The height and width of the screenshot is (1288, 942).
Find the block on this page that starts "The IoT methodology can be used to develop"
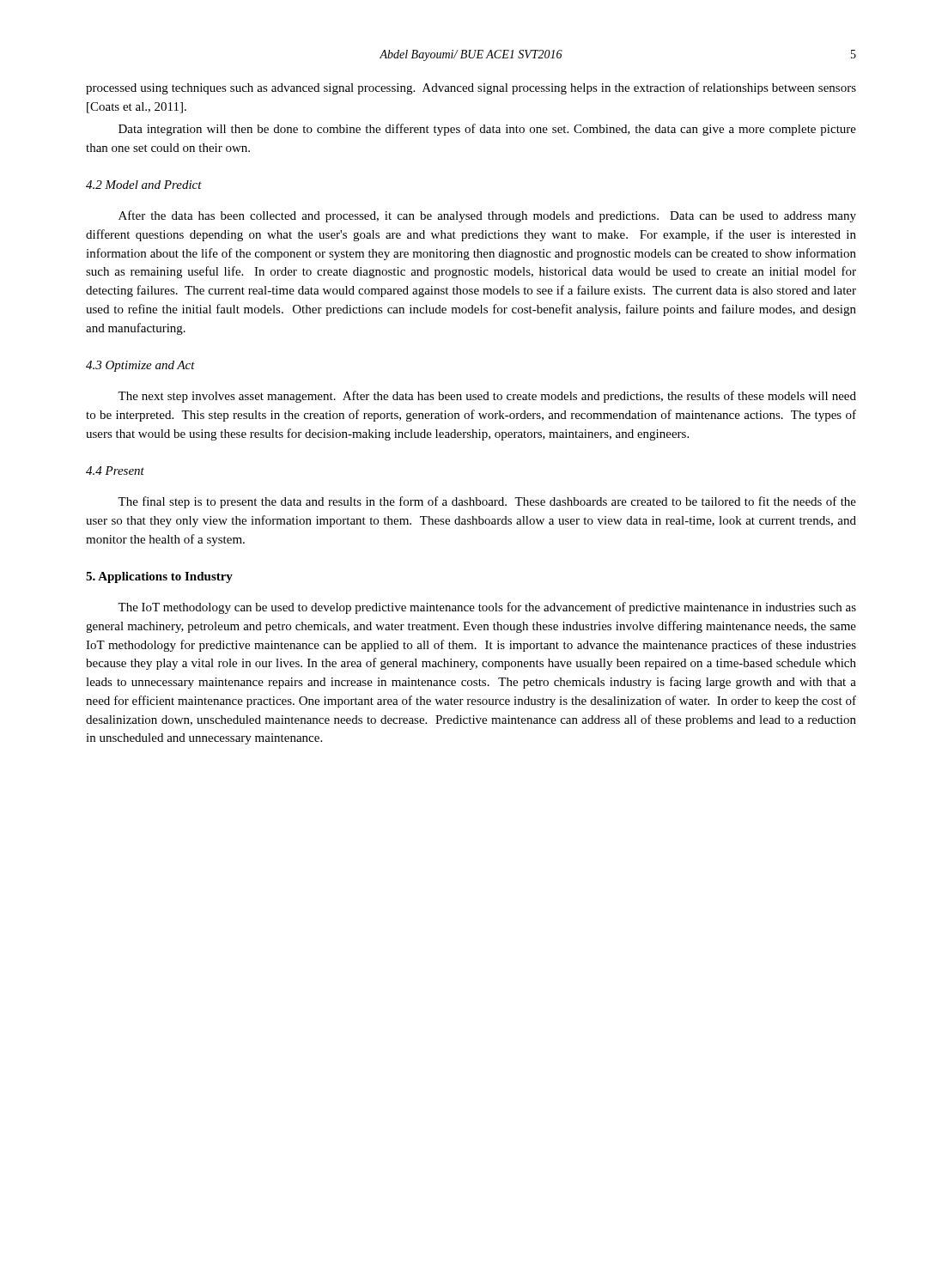coord(471,673)
